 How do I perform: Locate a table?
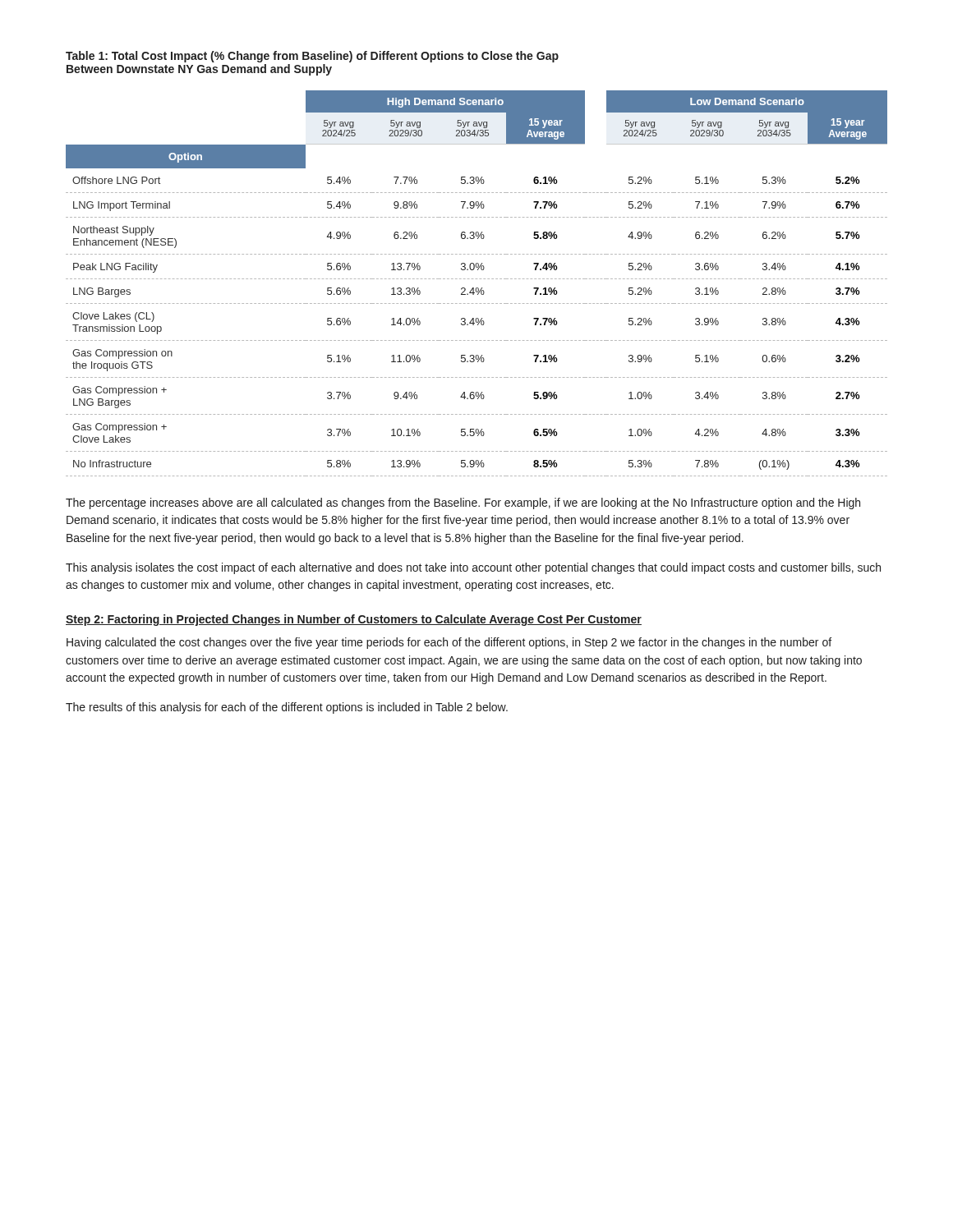pyautogui.click(x=476, y=283)
